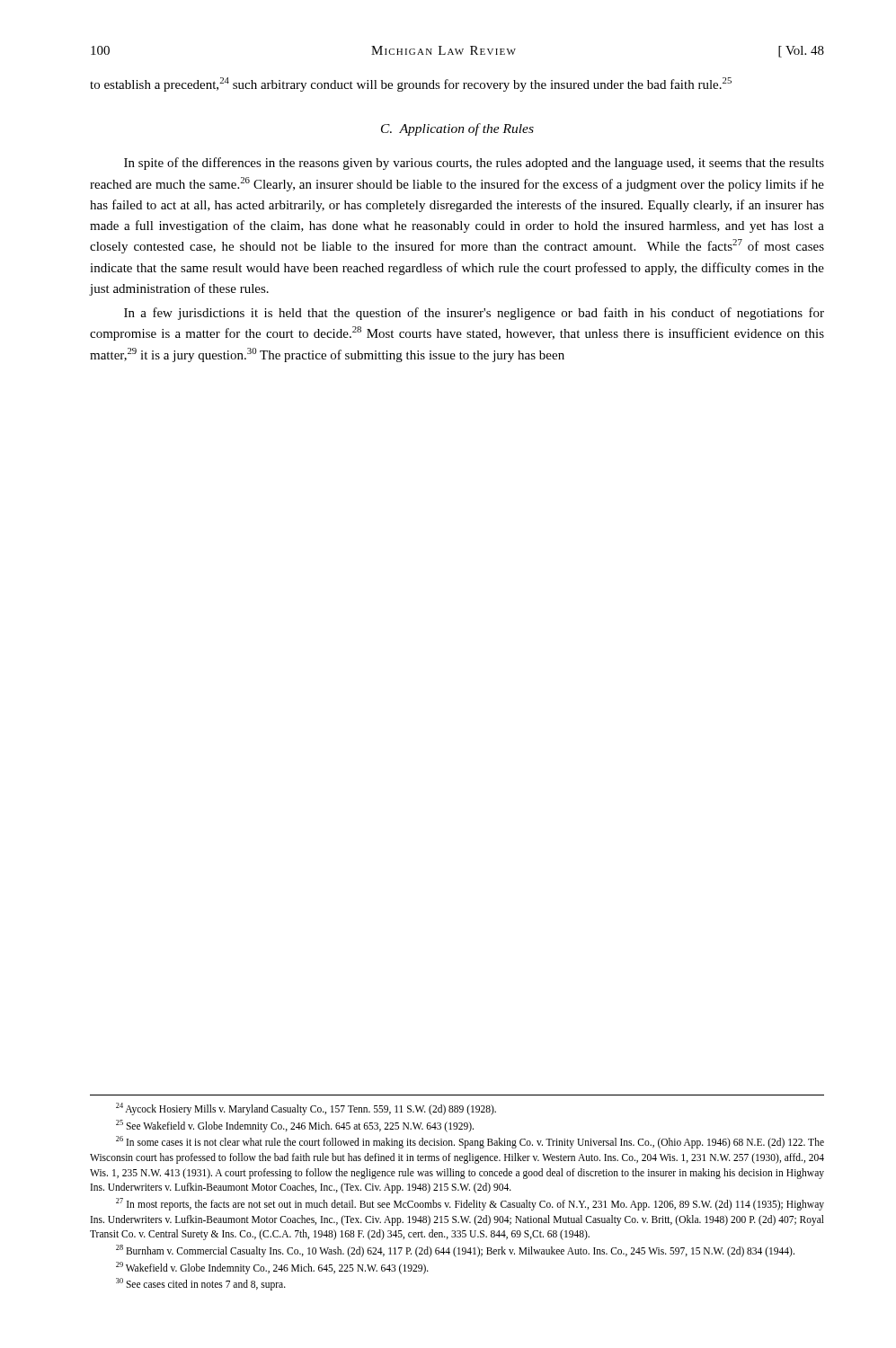Click on the block starting "27 In most reports, the facts are not"

[457, 1219]
